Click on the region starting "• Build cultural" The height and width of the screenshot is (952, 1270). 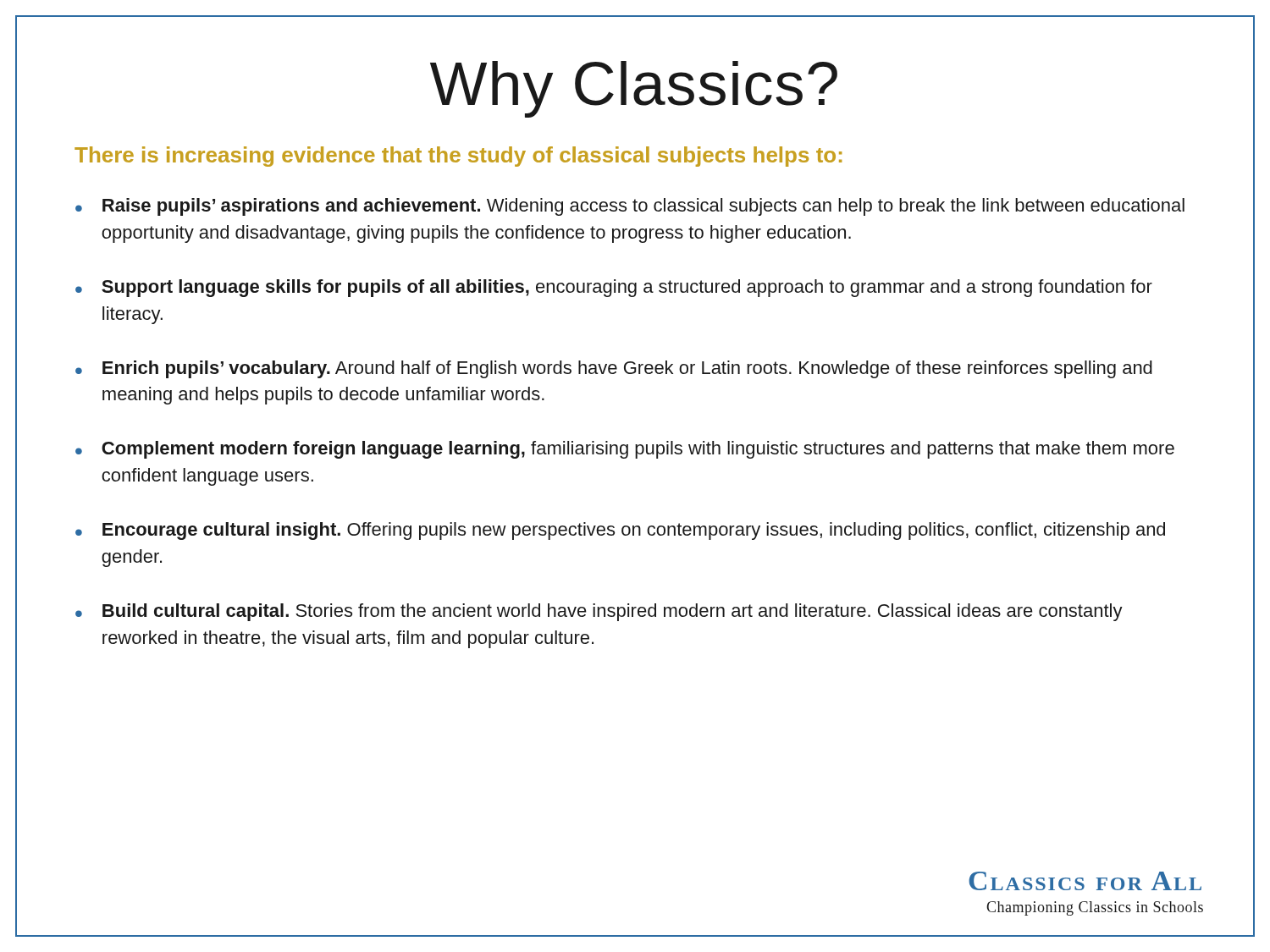[635, 624]
